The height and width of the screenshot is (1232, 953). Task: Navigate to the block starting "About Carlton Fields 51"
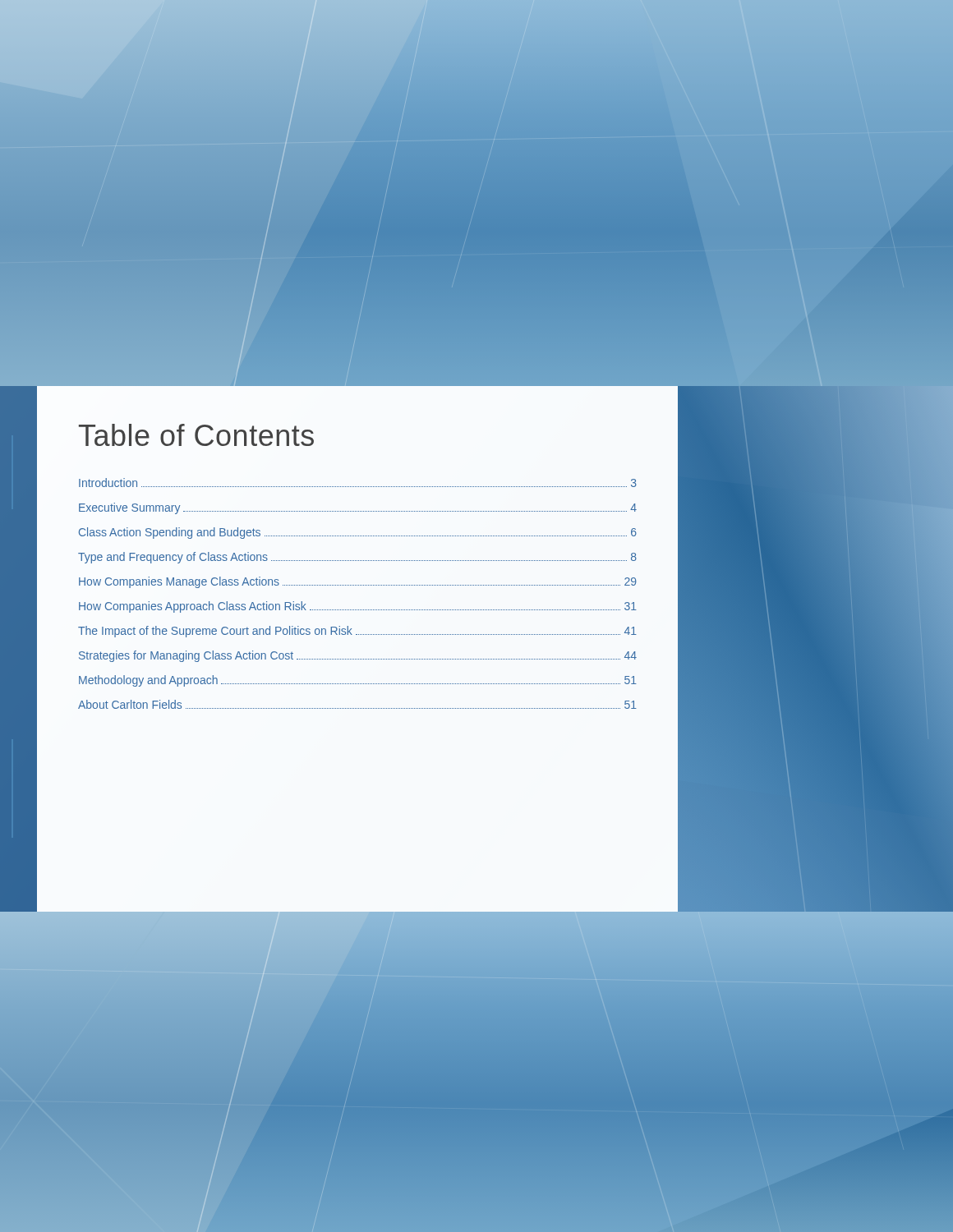pyautogui.click(x=357, y=705)
